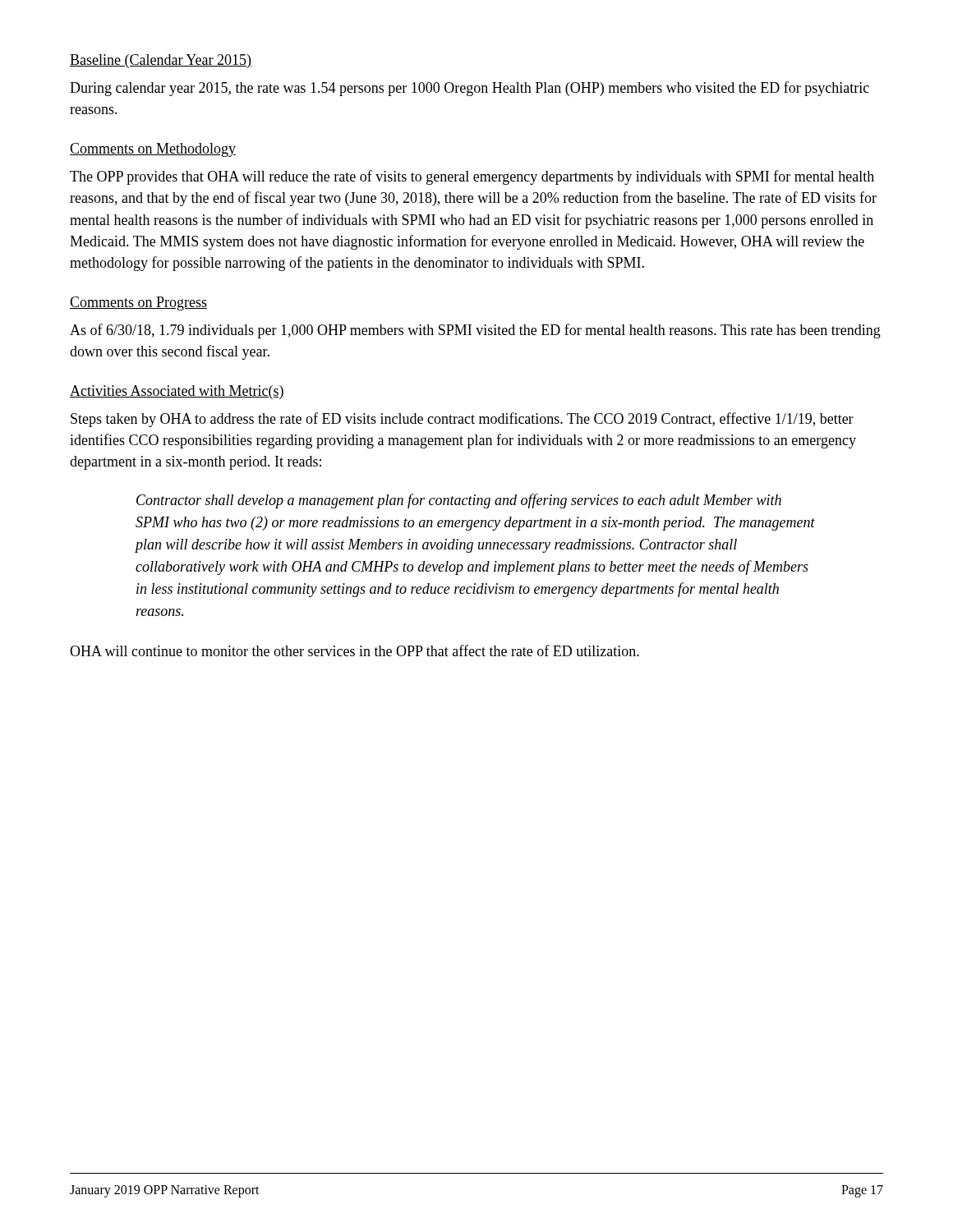Select the passage starting "As of 6/30/18, 1.79 individuals per 1,000 OHP"
The width and height of the screenshot is (953, 1232).
476,341
